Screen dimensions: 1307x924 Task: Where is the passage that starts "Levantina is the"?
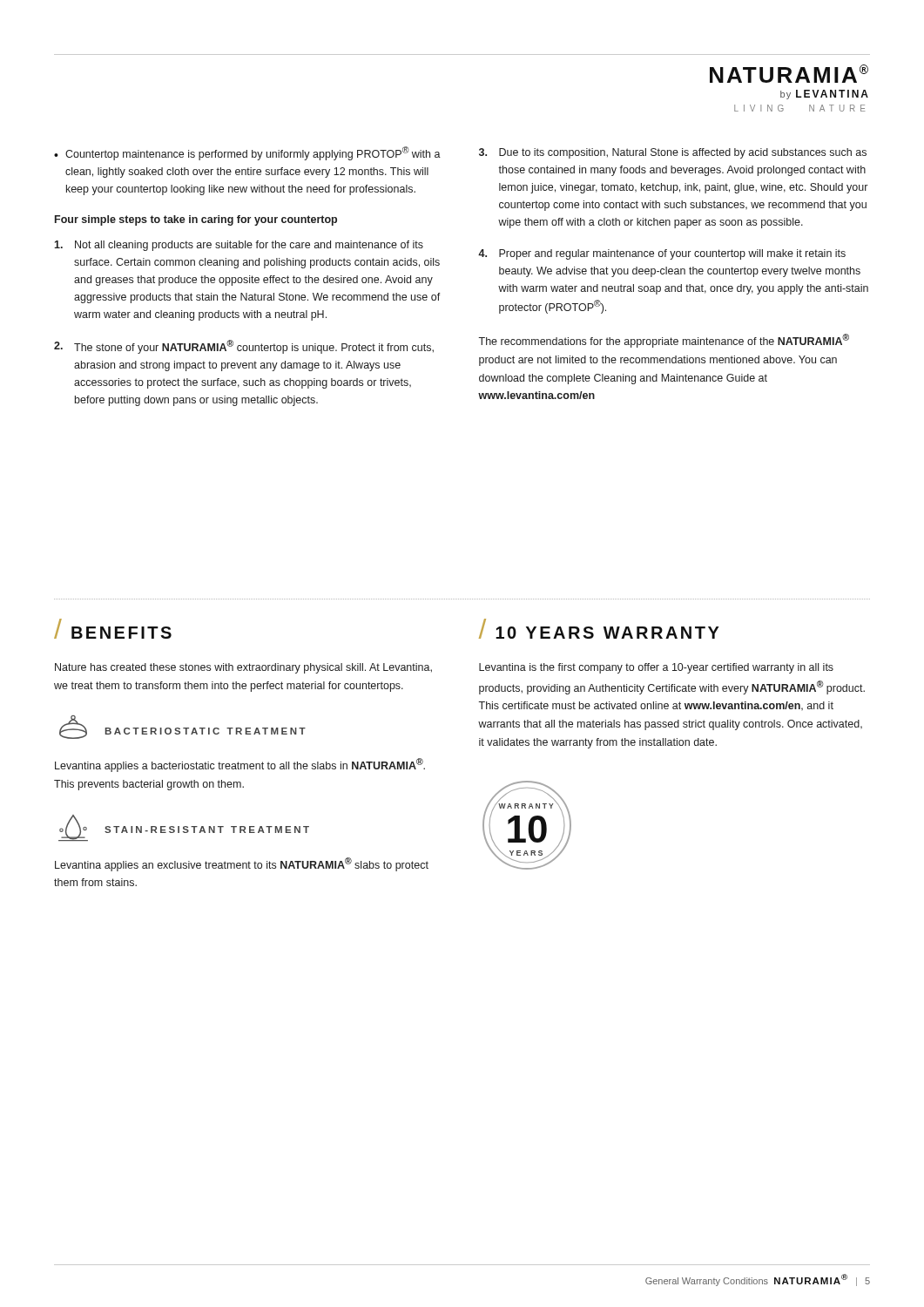coord(672,705)
